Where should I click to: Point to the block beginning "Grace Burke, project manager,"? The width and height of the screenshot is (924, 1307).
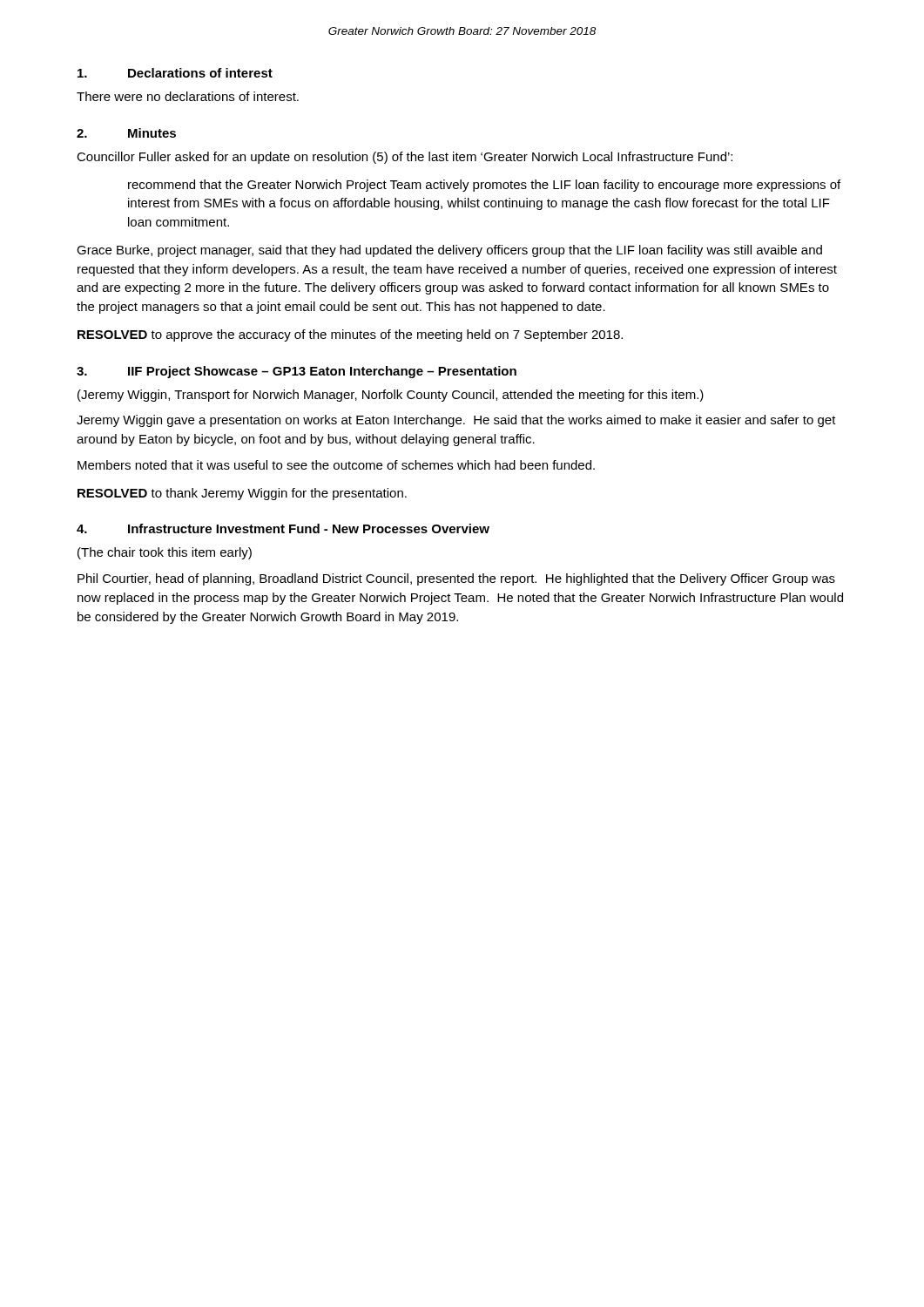click(x=457, y=278)
